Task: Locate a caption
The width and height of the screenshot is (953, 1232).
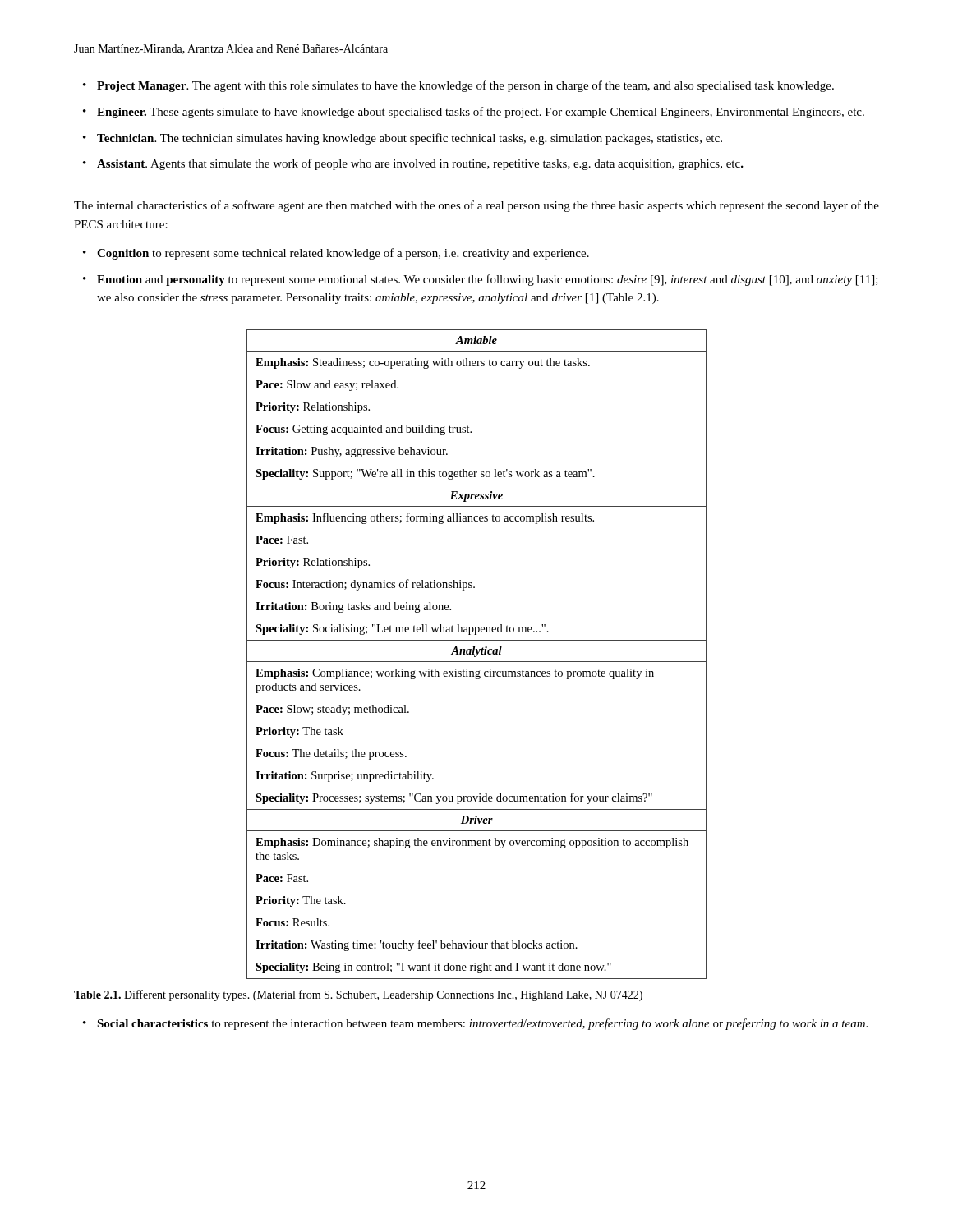Action: (x=358, y=995)
